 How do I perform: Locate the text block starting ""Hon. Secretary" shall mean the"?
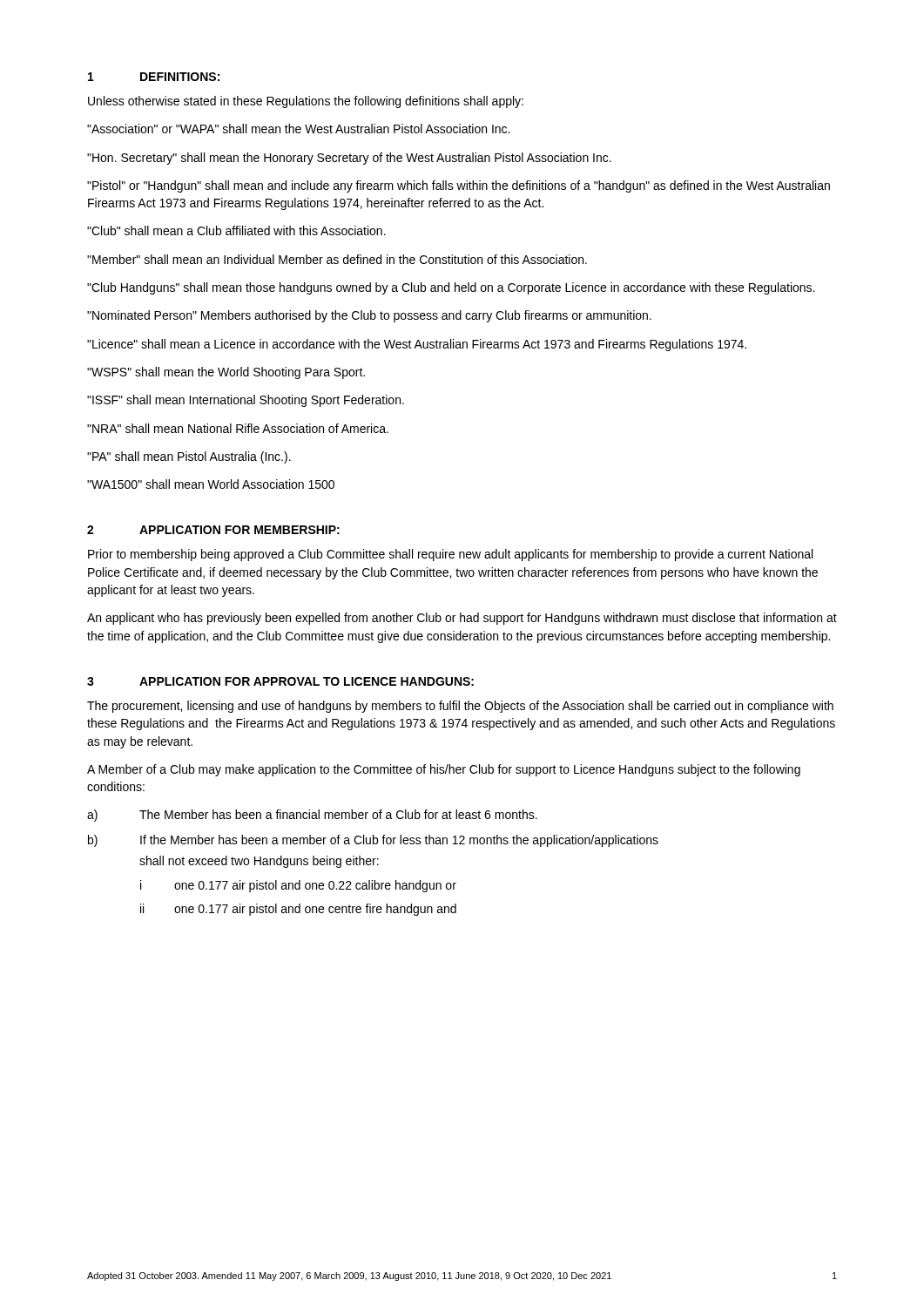(x=350, y=157)
